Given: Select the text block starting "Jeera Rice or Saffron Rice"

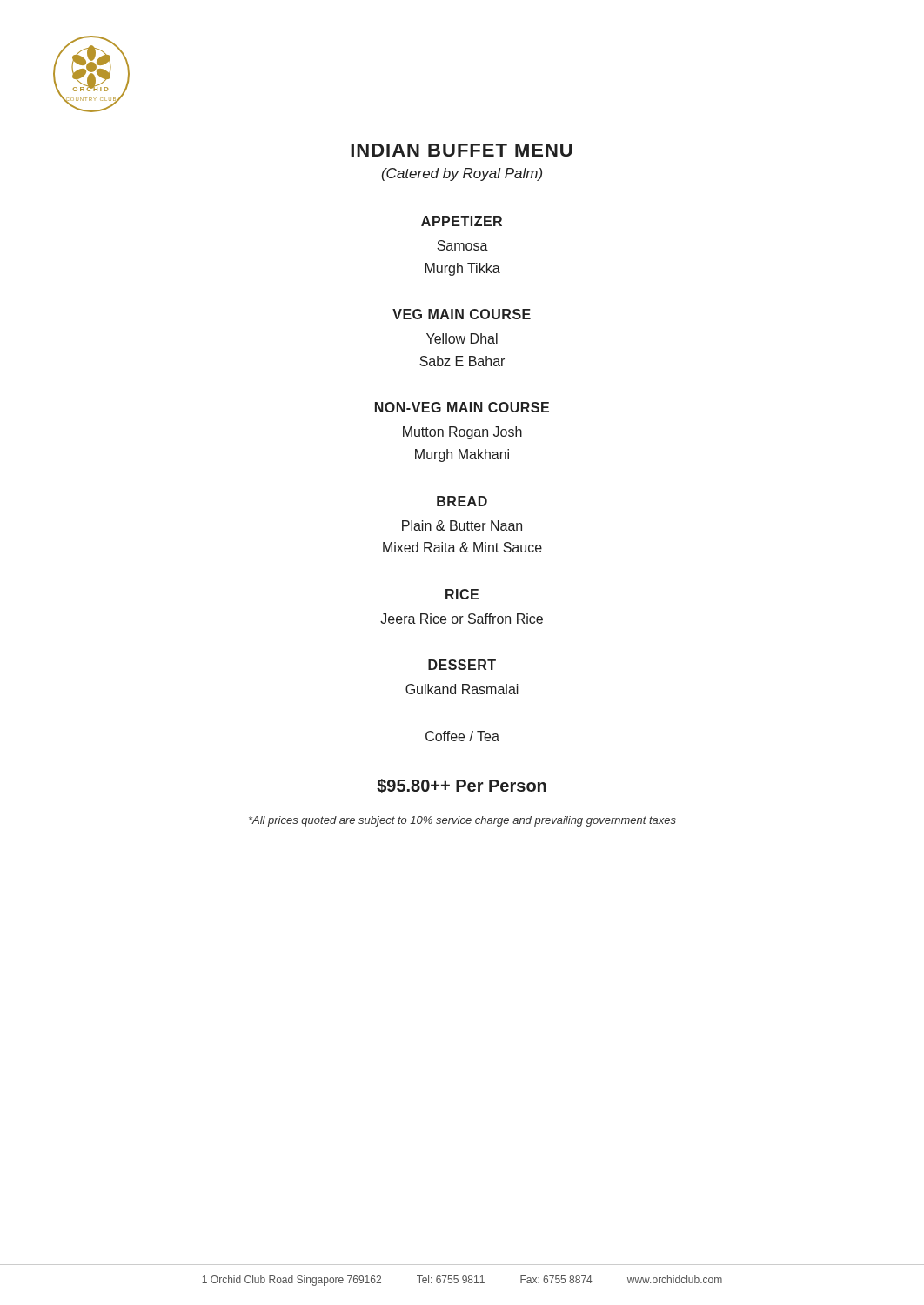Looking at the screenshot, I should click(x=462, y=619).
